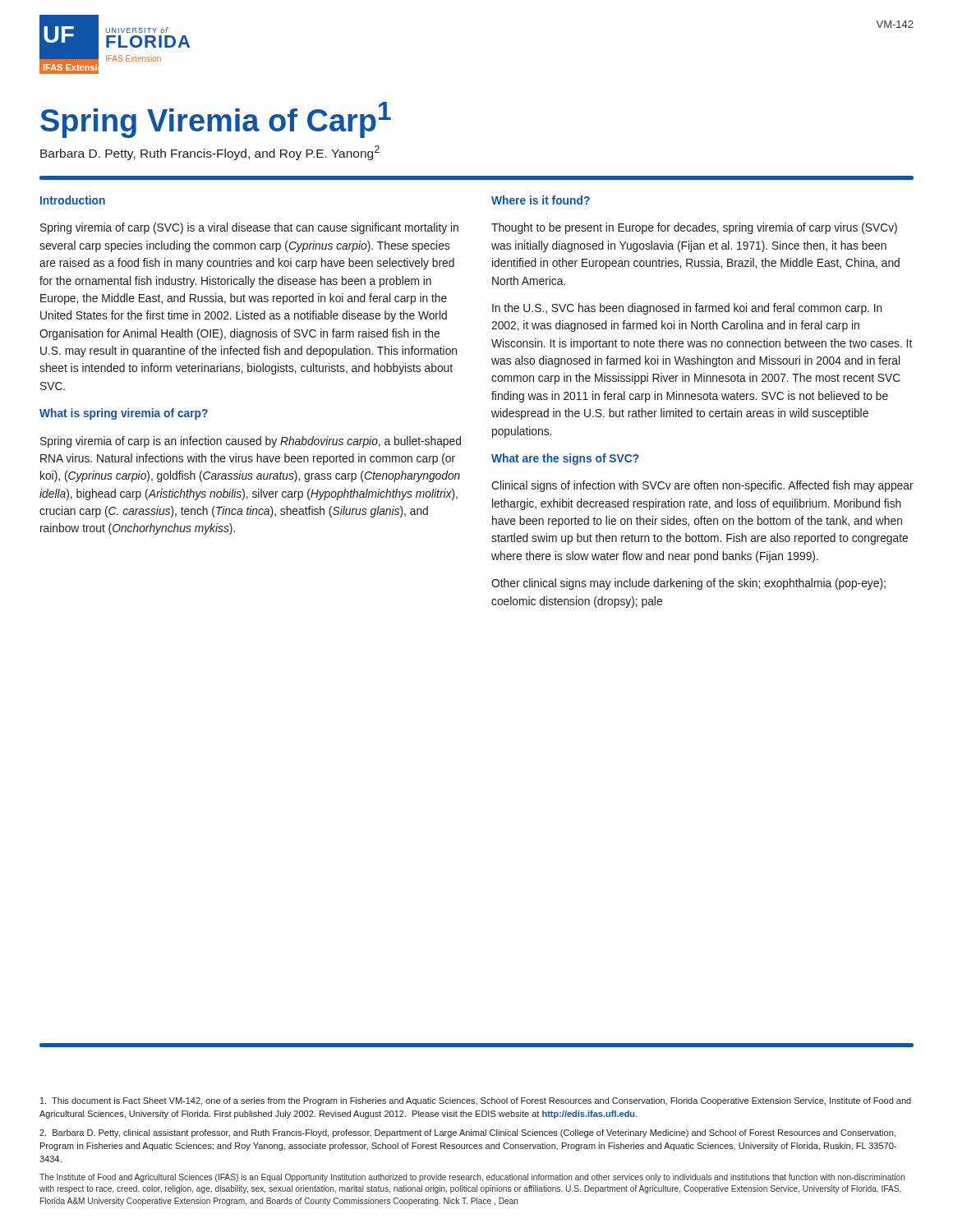Locate the block starting "Barbara D. Petty, Ruth Francis-Floyd, and"
This screenshot has width=953, height=1232.
[210, 152]
